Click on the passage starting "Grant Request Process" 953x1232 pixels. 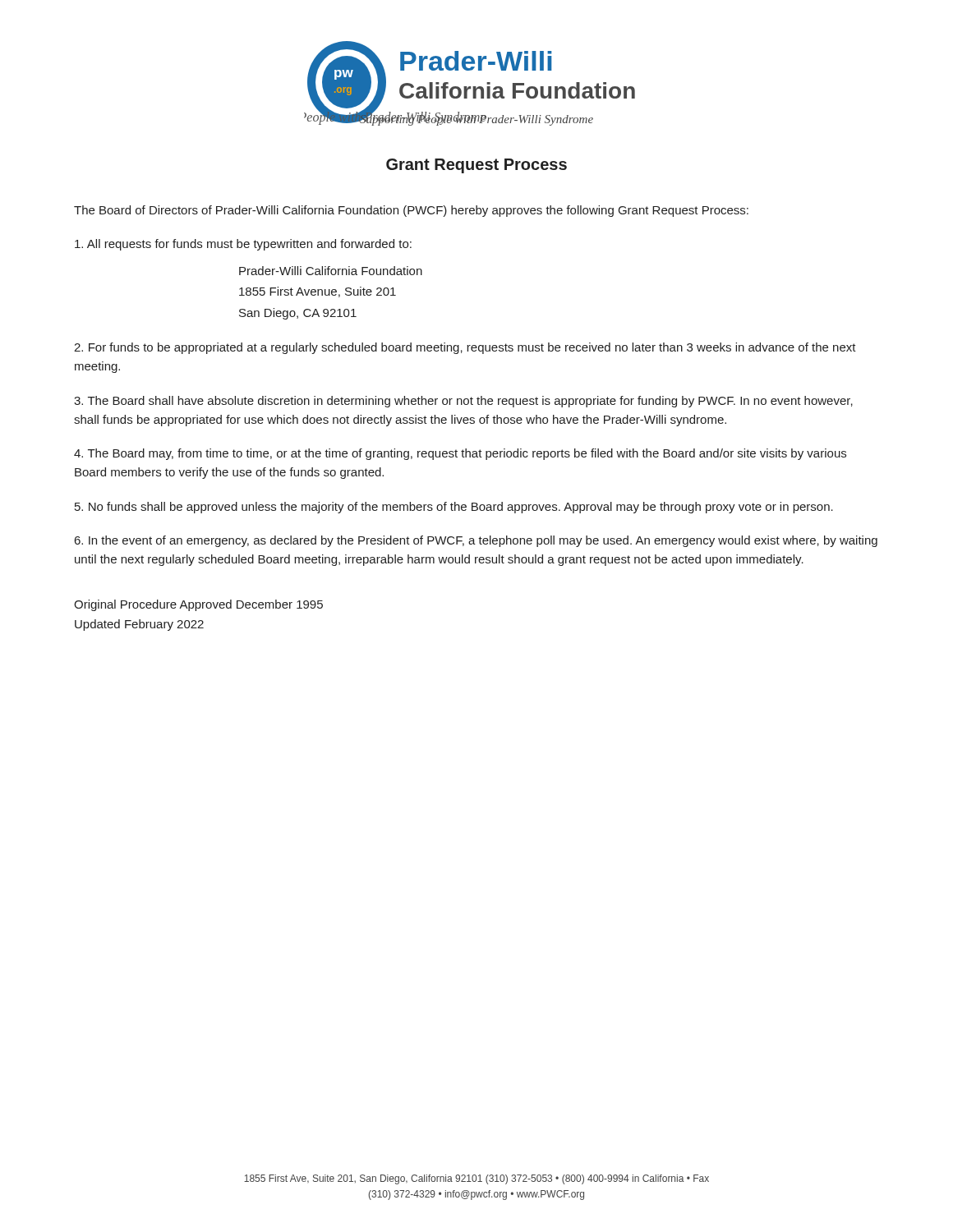tap(476, 164)
